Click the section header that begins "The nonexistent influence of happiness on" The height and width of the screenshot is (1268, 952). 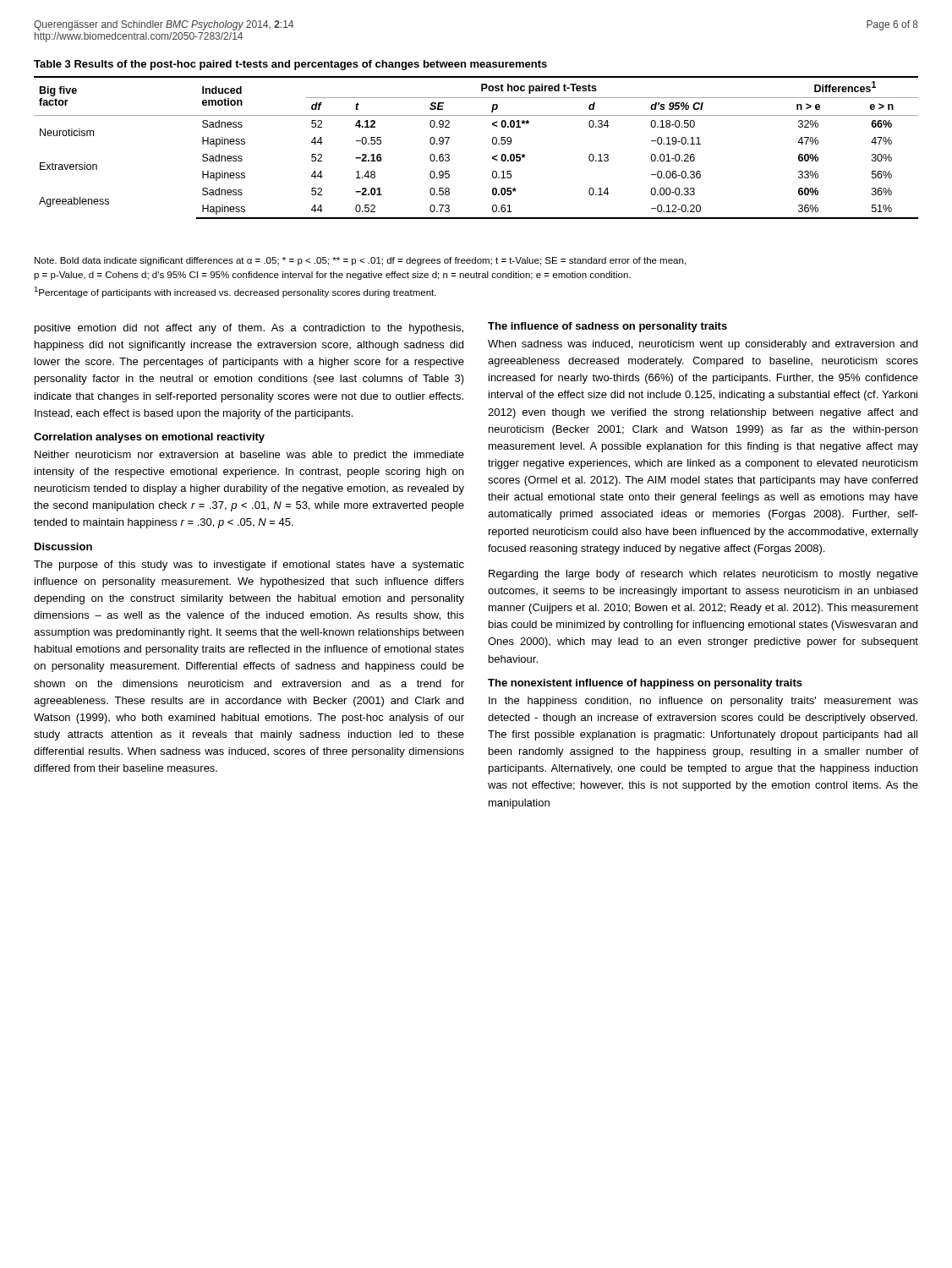645,682
